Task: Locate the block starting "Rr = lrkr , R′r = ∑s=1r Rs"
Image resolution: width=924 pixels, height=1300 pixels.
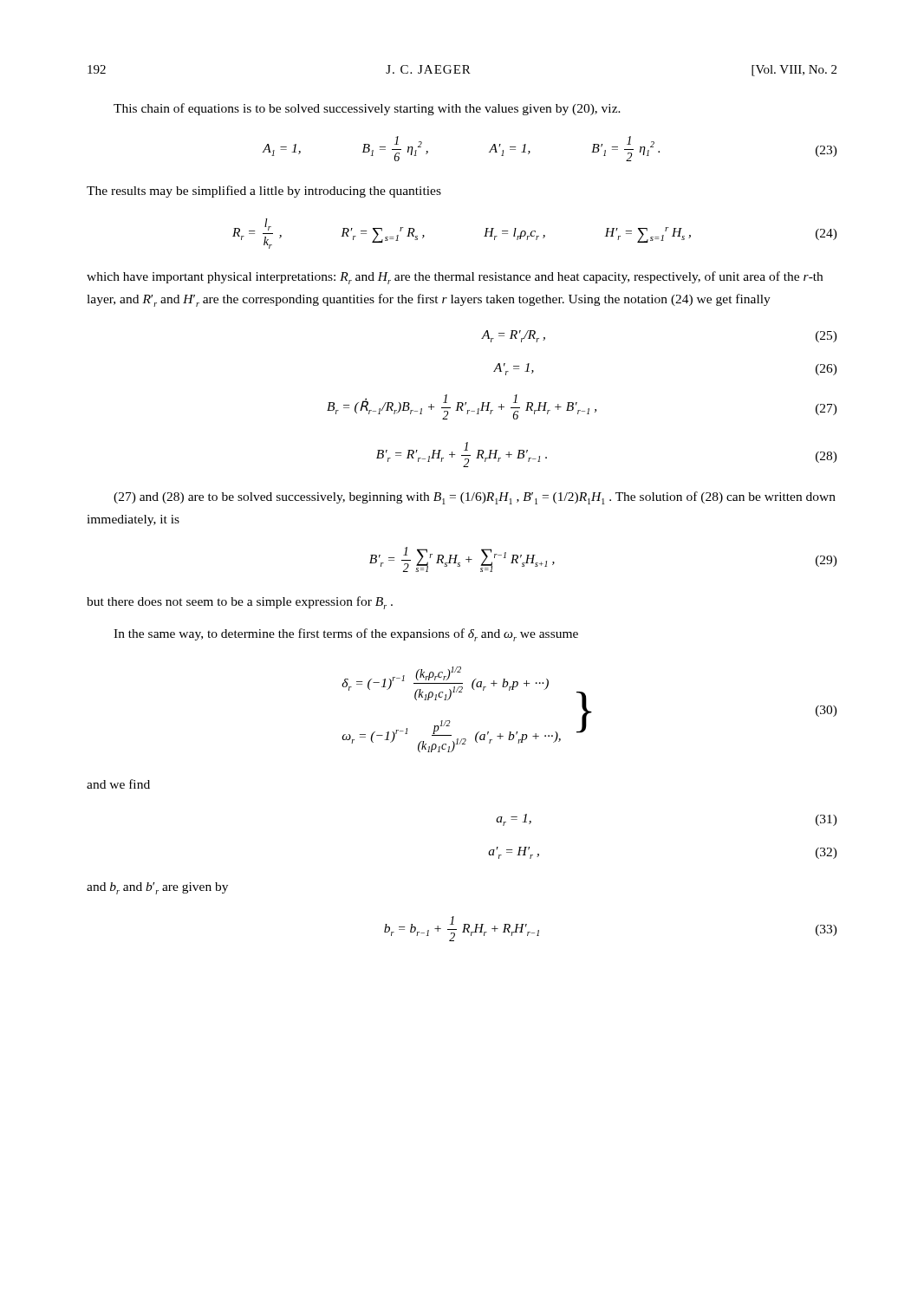Action: 535,234
